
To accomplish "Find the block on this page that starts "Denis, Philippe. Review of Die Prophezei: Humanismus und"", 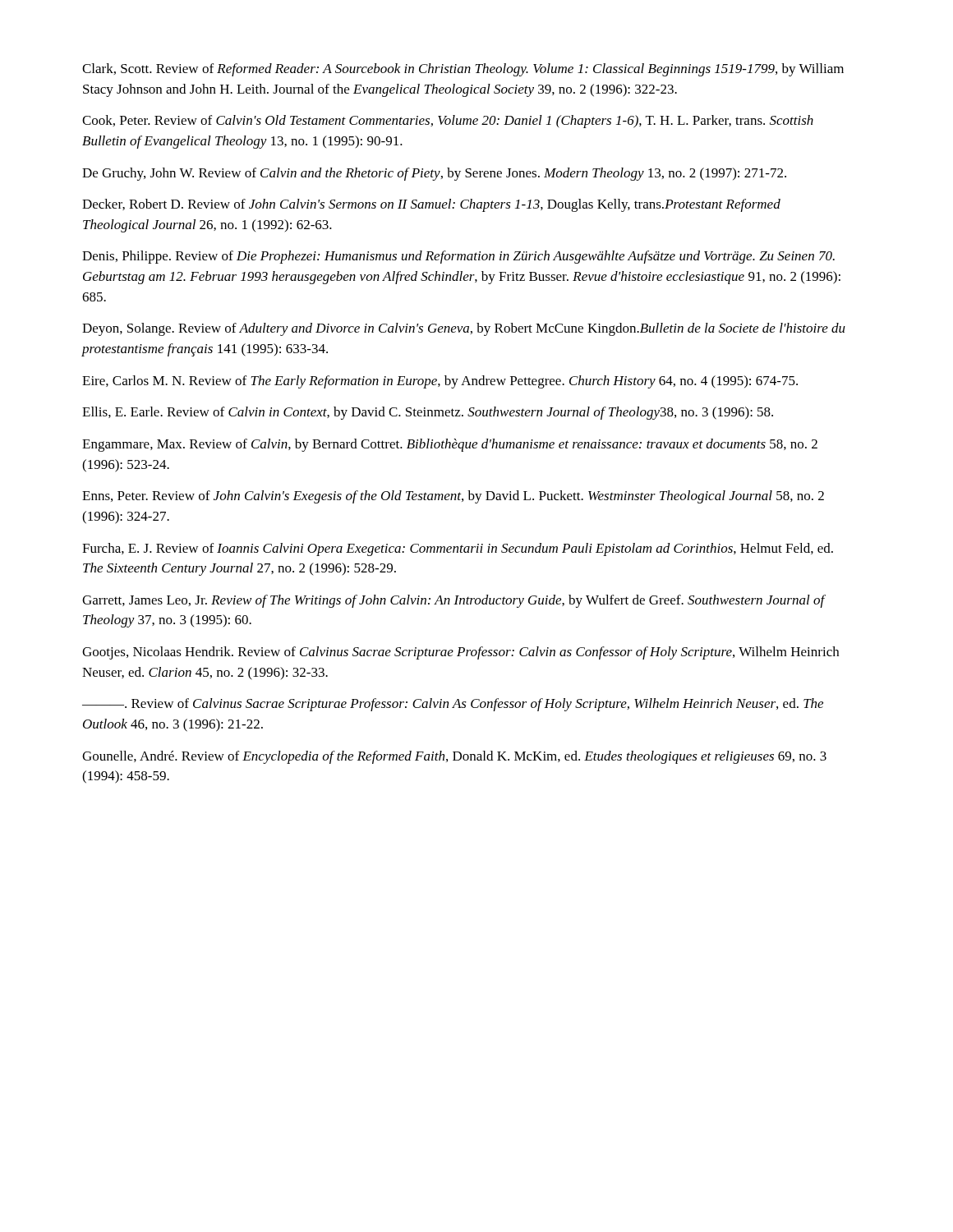I will 464,277.
